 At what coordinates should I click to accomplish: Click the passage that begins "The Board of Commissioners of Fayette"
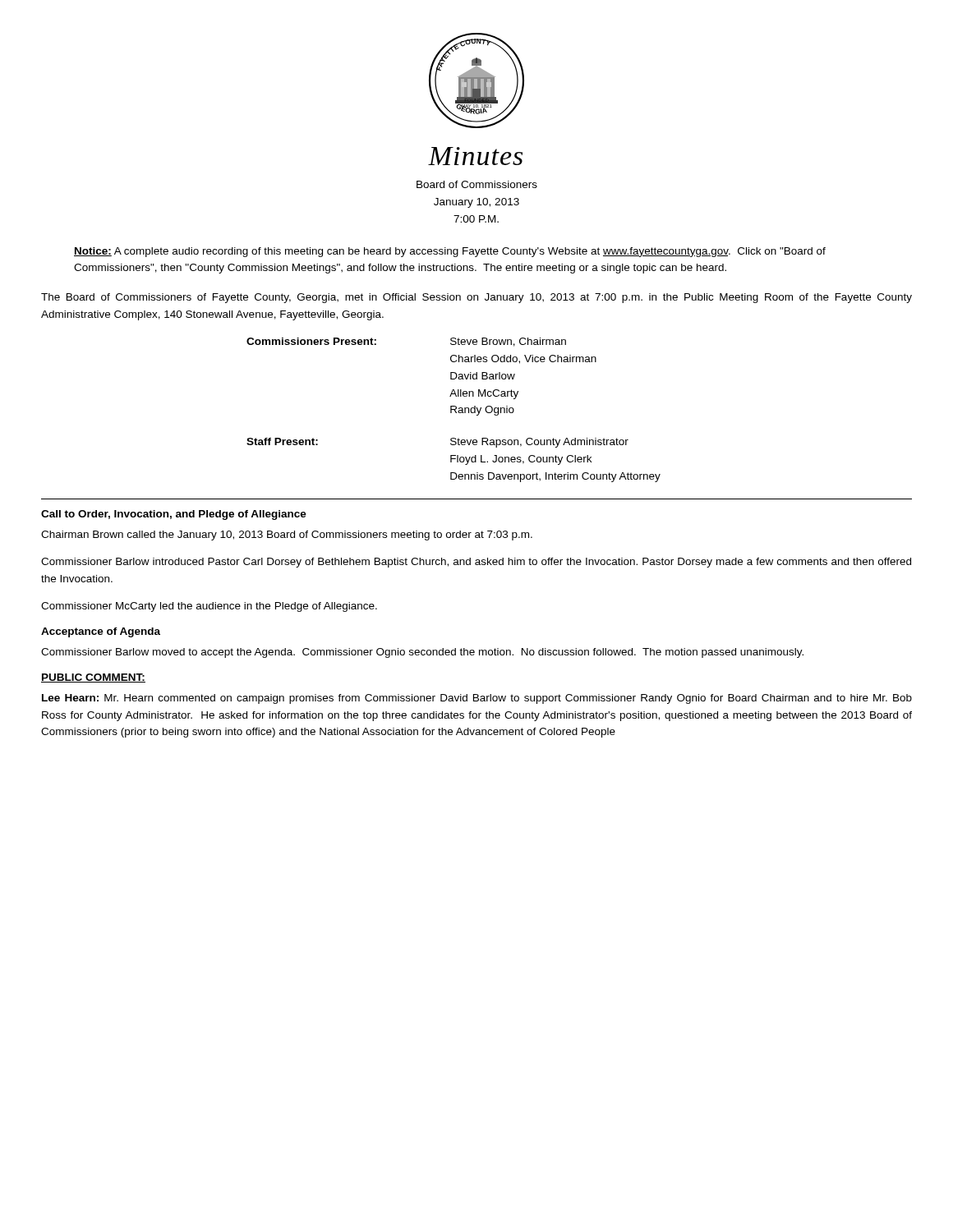pos(476,305)
